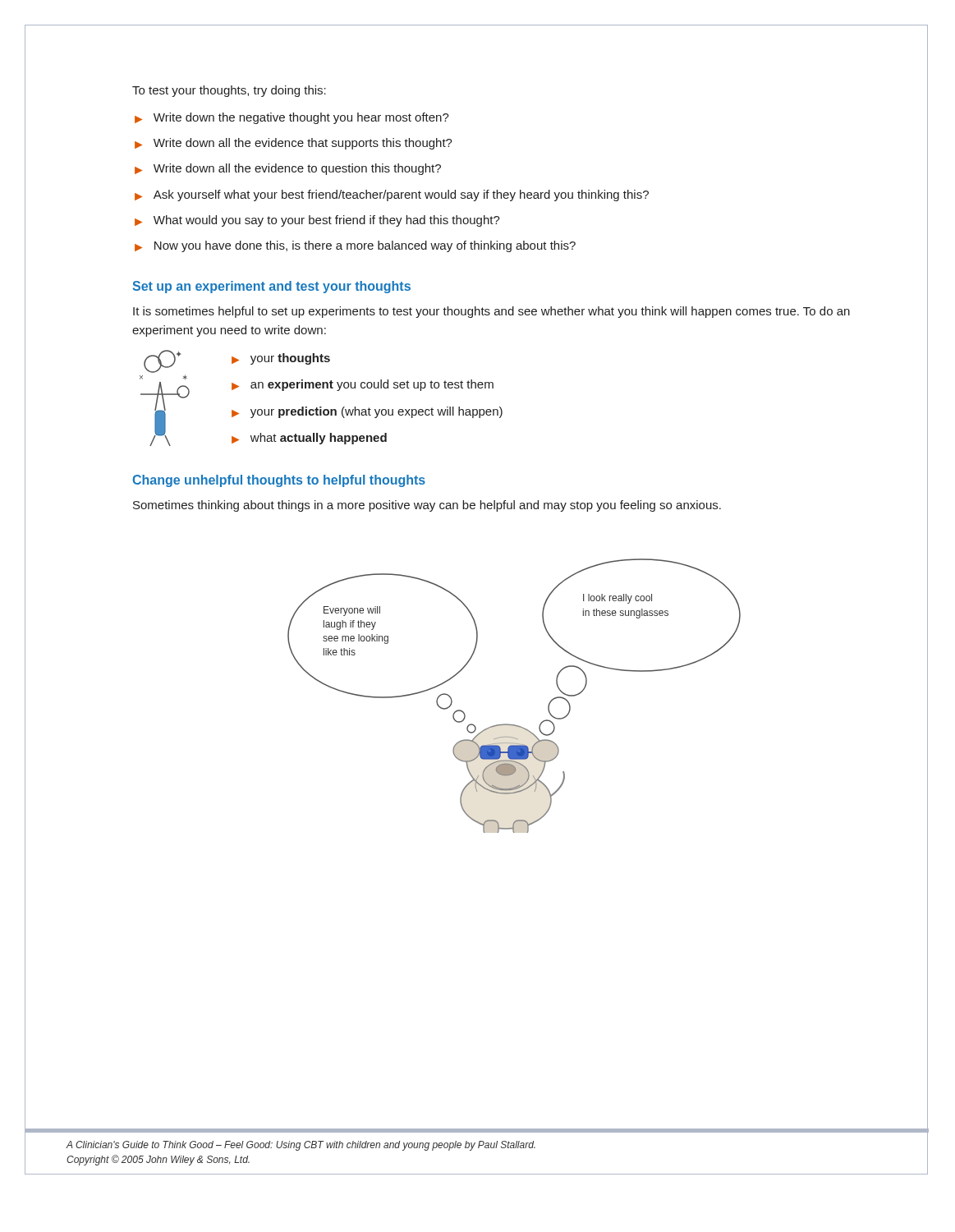The height and width of the screenshot is (1232, 955).
Task: Navigate to the element starting "Change unhelpful thoughts to helpful thoughts"
Action: (x=279, y=480)
